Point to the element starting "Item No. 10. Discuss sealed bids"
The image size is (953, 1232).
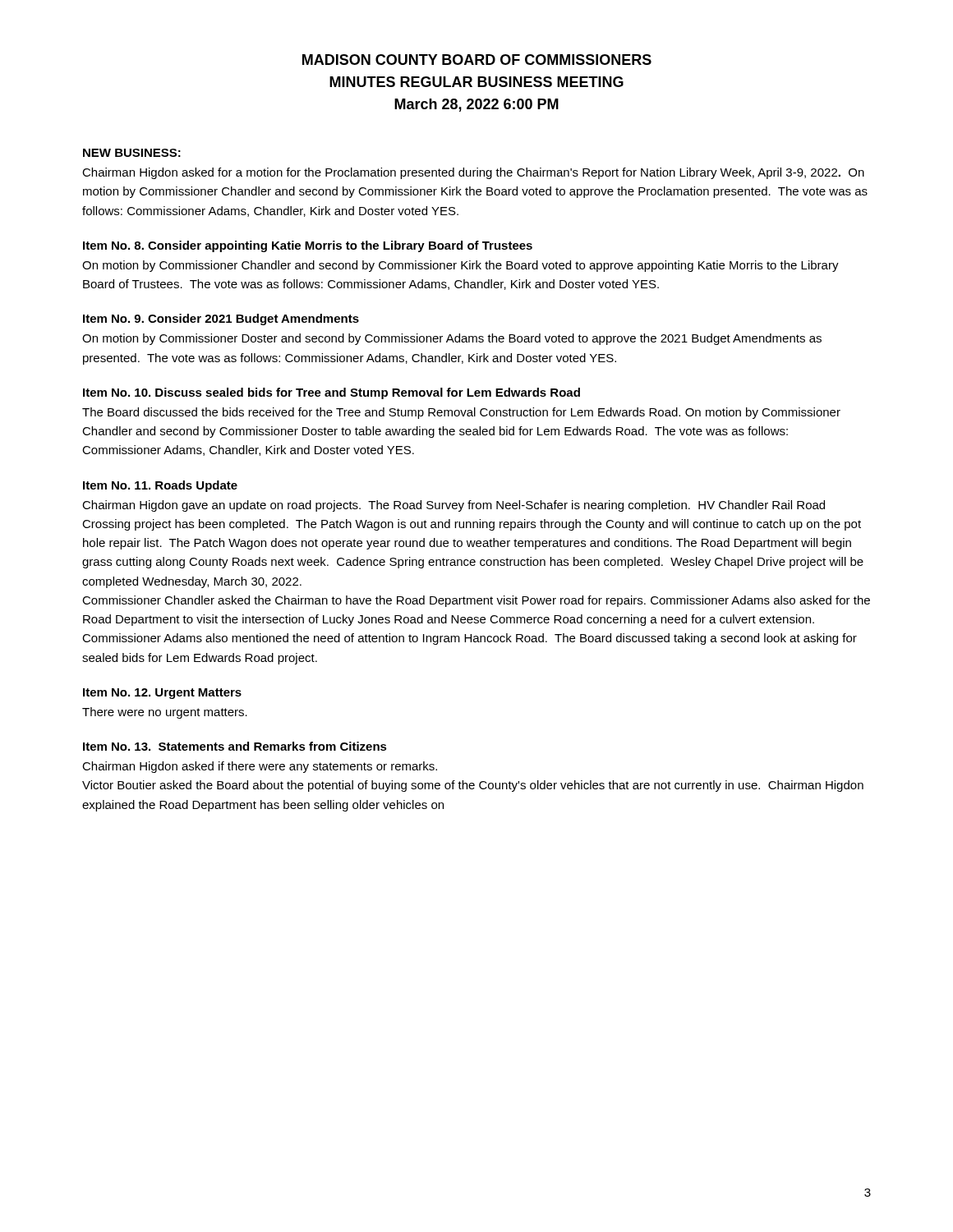click(331, 392)
